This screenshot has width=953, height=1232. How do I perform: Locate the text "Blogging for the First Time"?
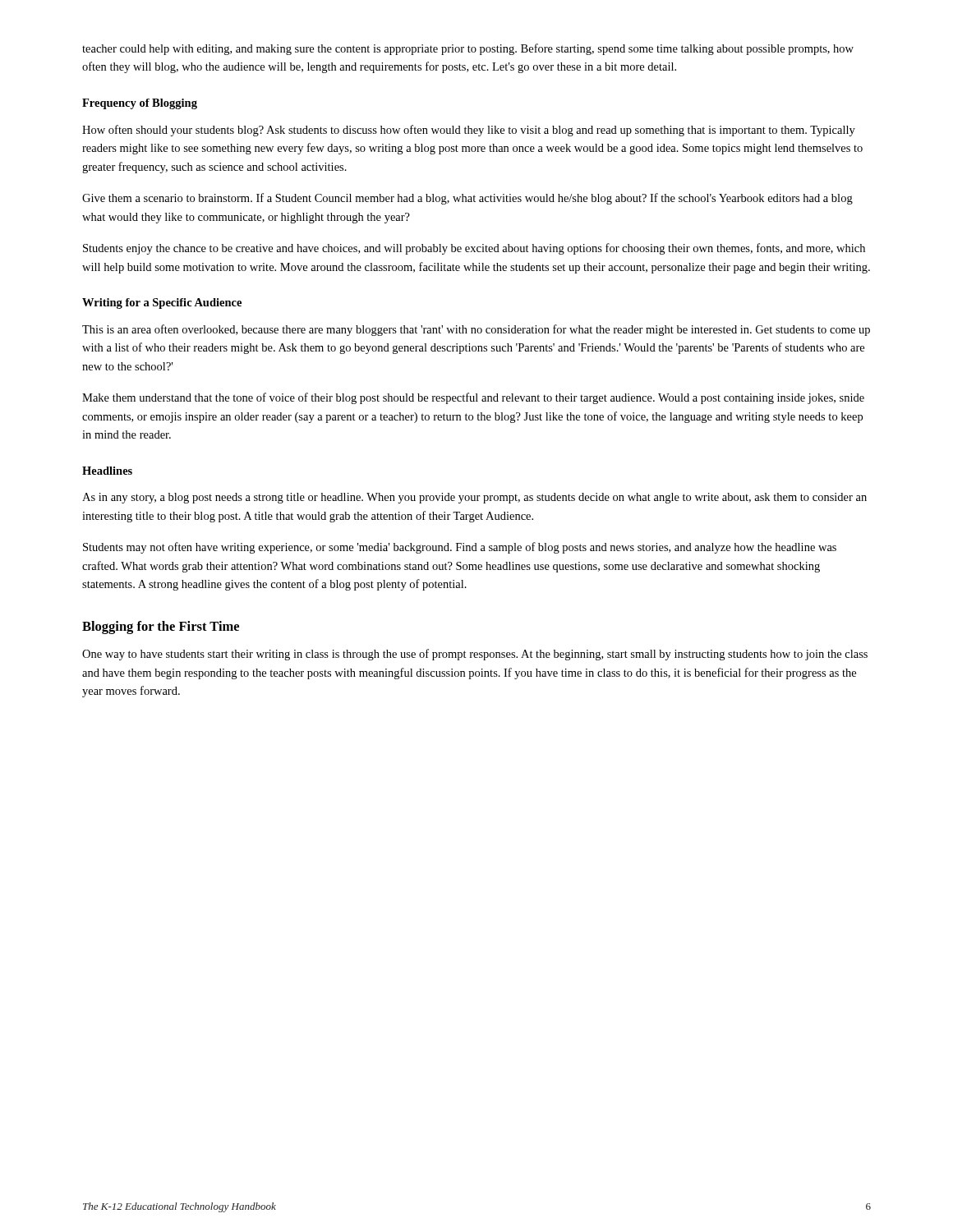click(161, 626)
